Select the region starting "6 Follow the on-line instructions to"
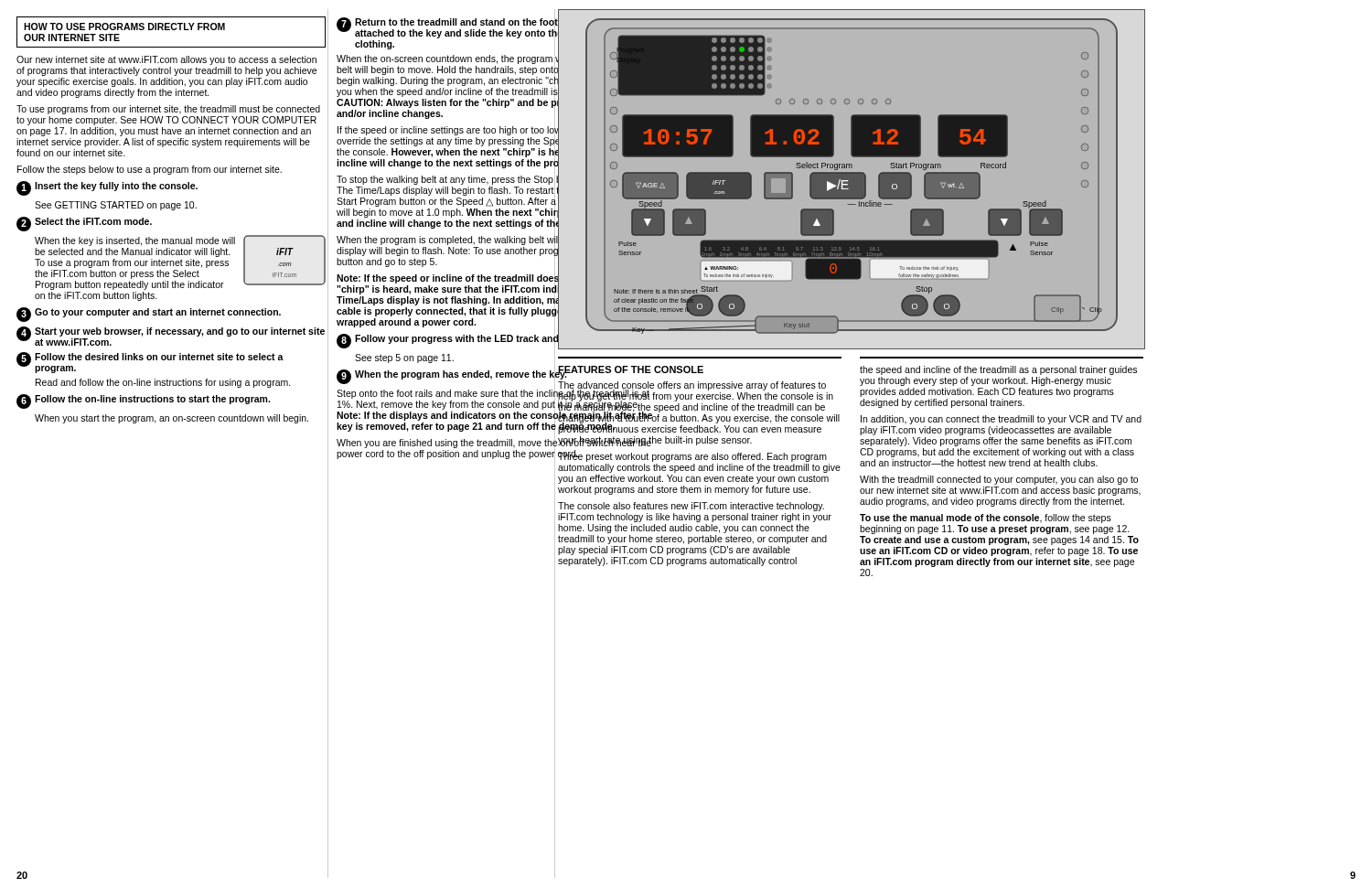 171,408
